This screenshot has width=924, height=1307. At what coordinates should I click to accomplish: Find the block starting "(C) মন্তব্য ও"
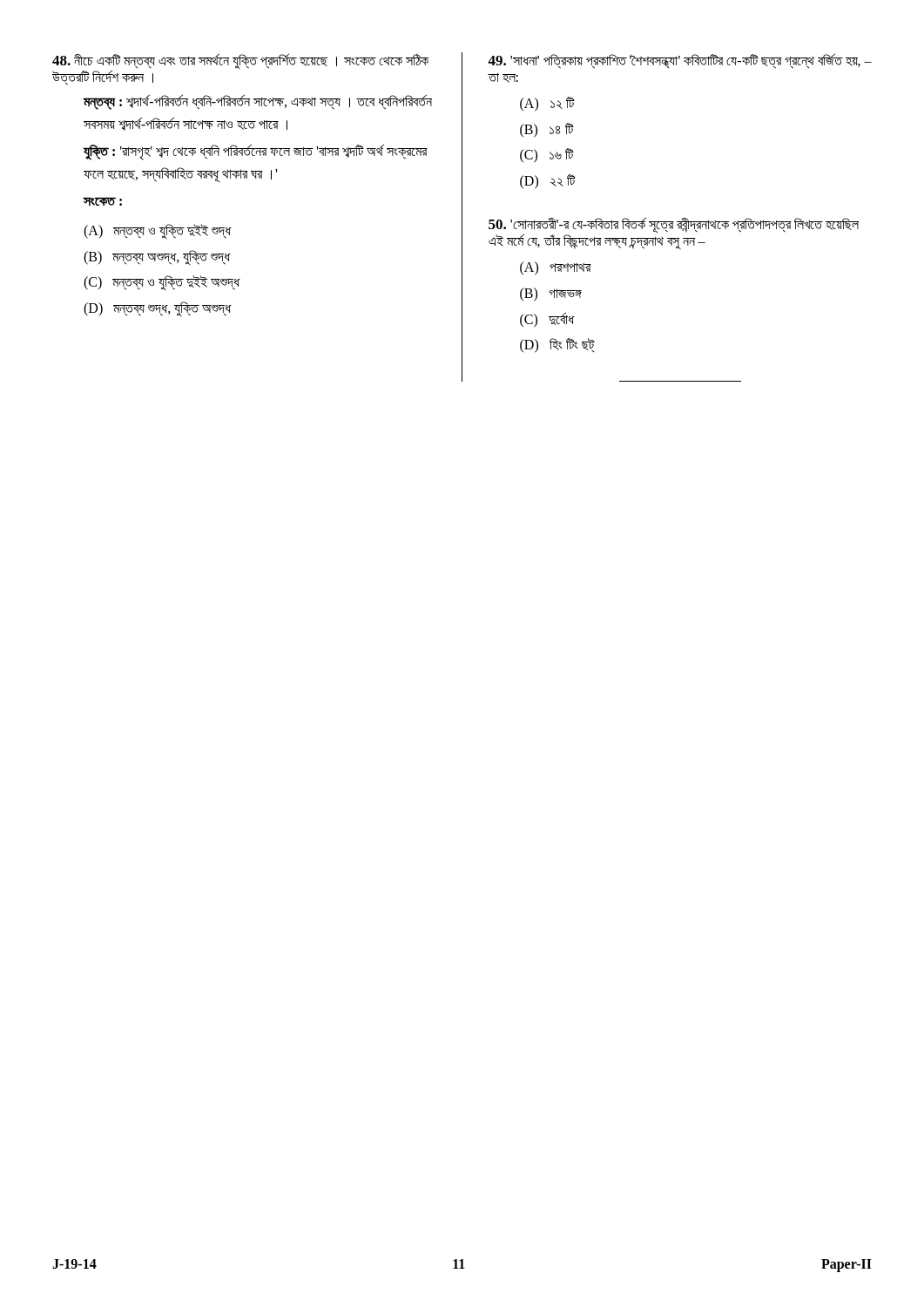(162, 282)
